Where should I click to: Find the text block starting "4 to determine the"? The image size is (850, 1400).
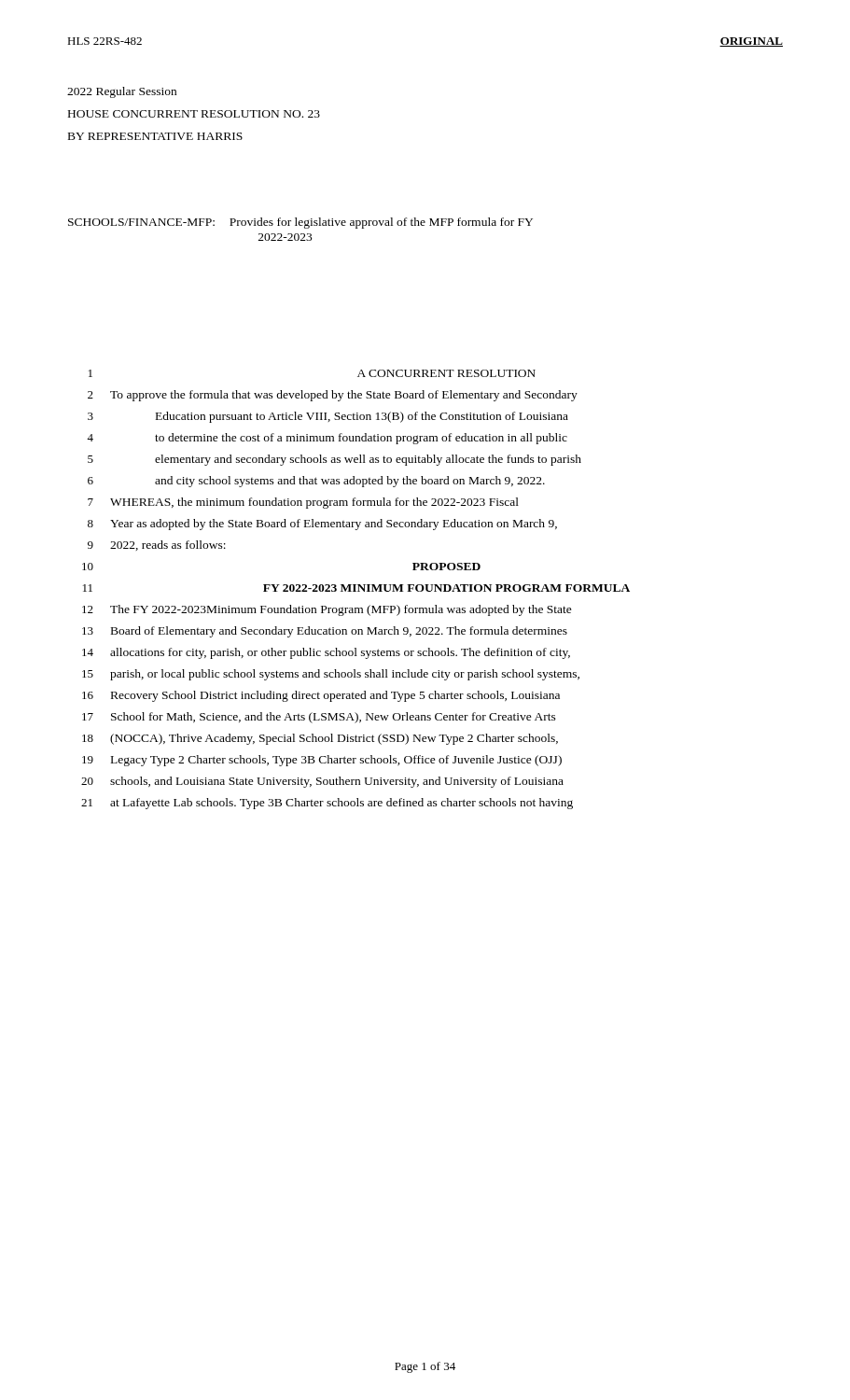point(425,438)
